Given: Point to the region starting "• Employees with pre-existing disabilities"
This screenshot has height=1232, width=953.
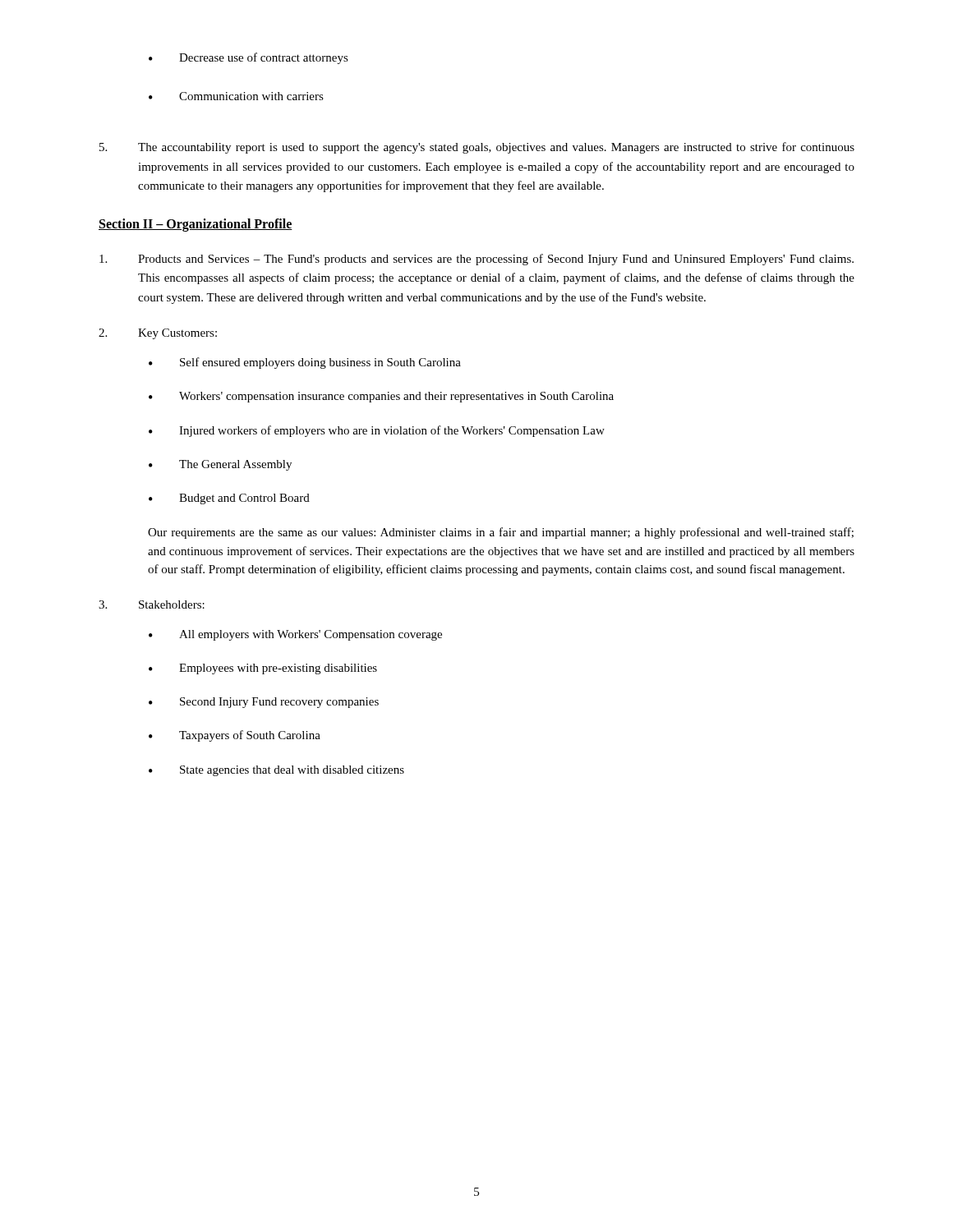Looking at the screenshot, I should (263, 670).
